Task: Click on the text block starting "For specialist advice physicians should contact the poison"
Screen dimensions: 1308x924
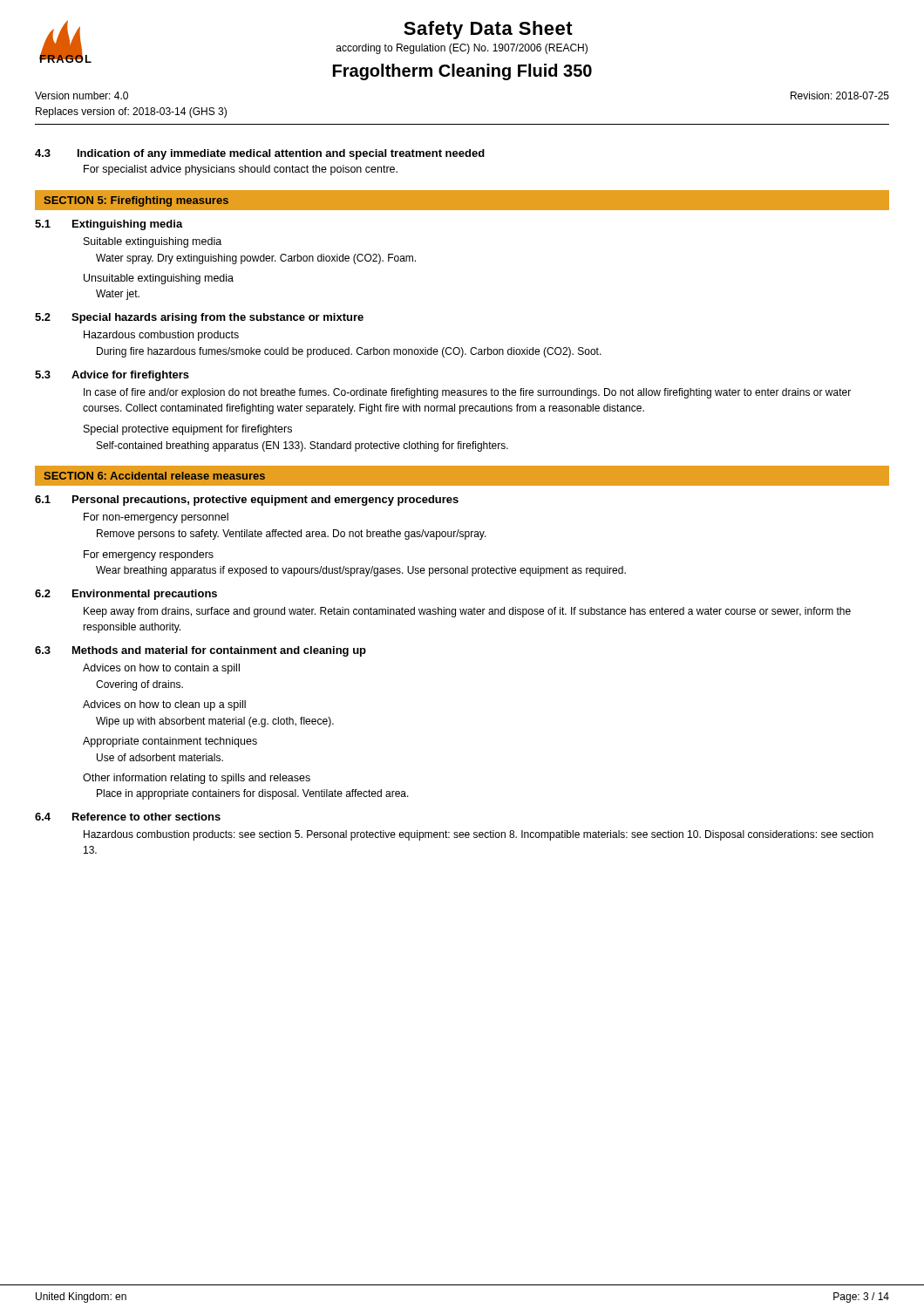Action: pyautogui.click(x=241, y=169)
